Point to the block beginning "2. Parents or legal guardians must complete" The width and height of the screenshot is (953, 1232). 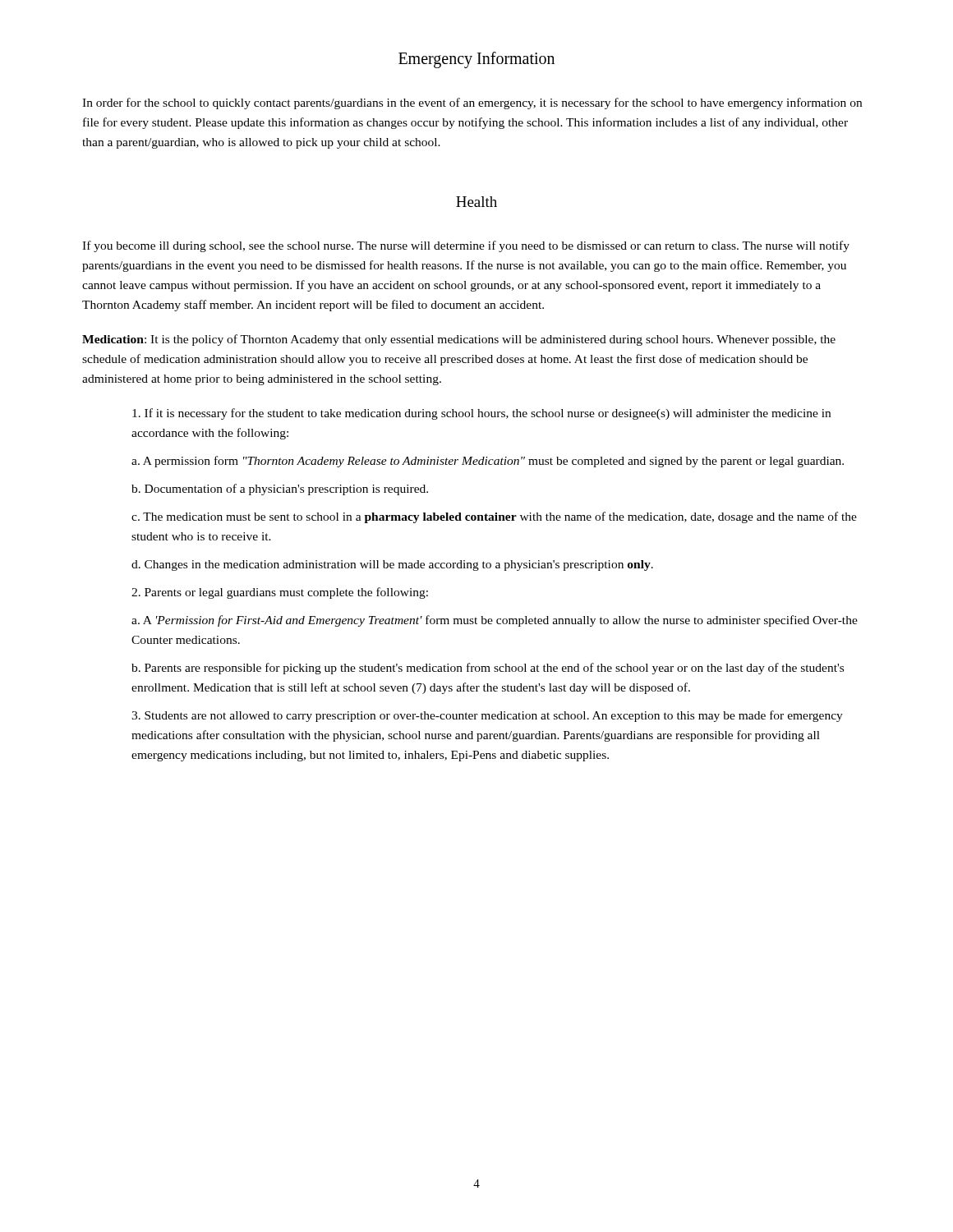[x=280, y=592]
